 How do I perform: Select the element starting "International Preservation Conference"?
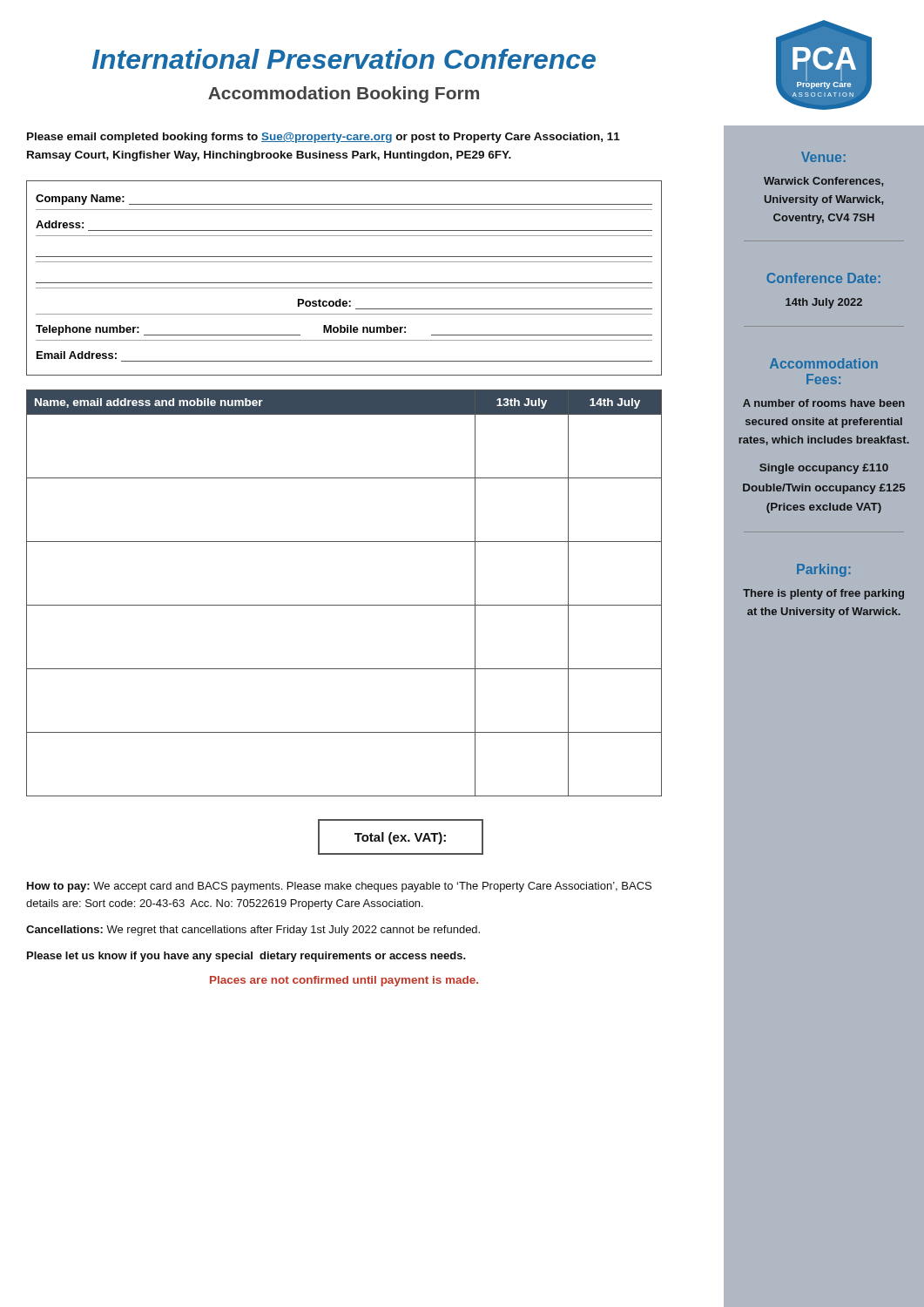point(344,59)
